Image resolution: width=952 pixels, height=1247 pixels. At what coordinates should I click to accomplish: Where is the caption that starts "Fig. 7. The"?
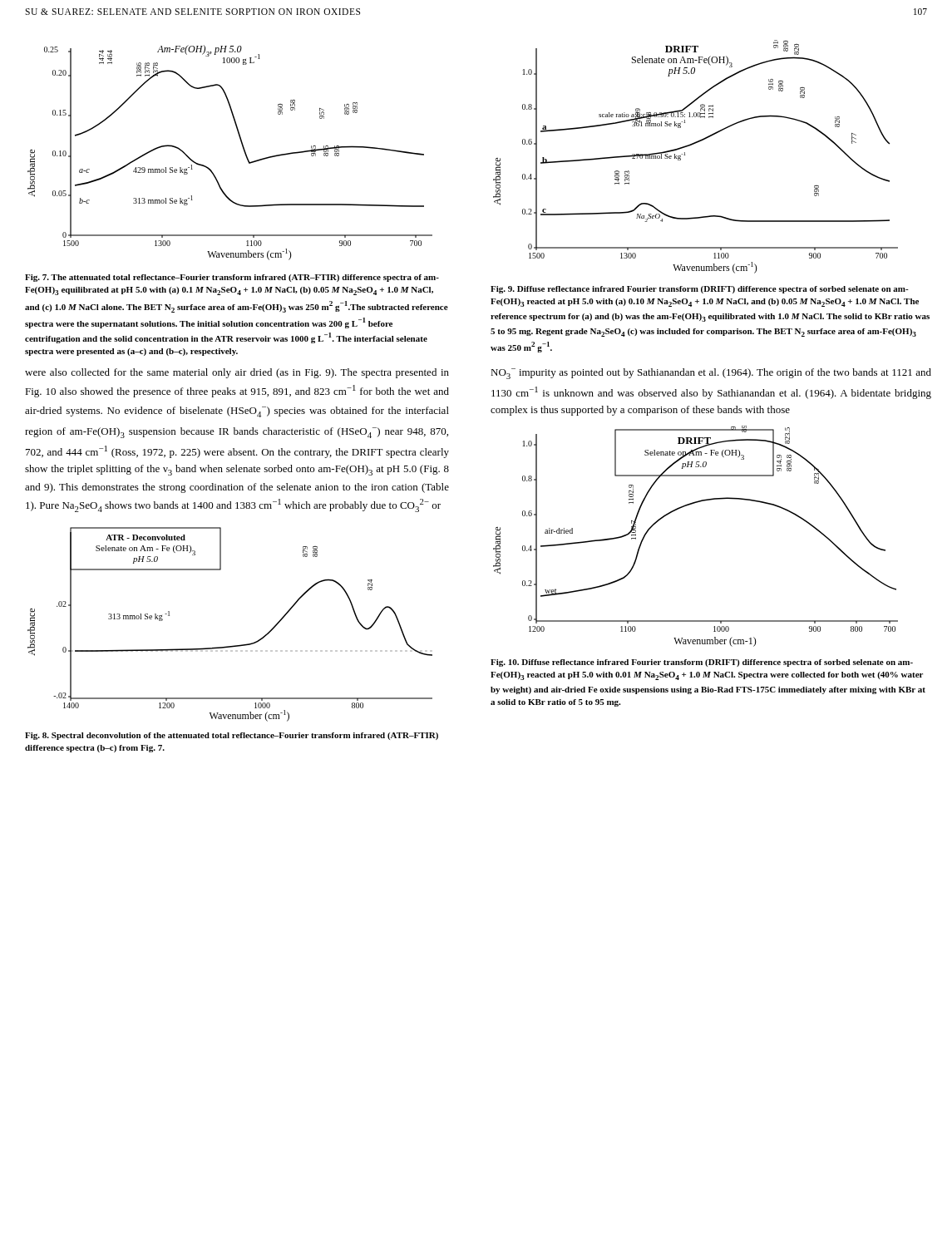point(236,314)
